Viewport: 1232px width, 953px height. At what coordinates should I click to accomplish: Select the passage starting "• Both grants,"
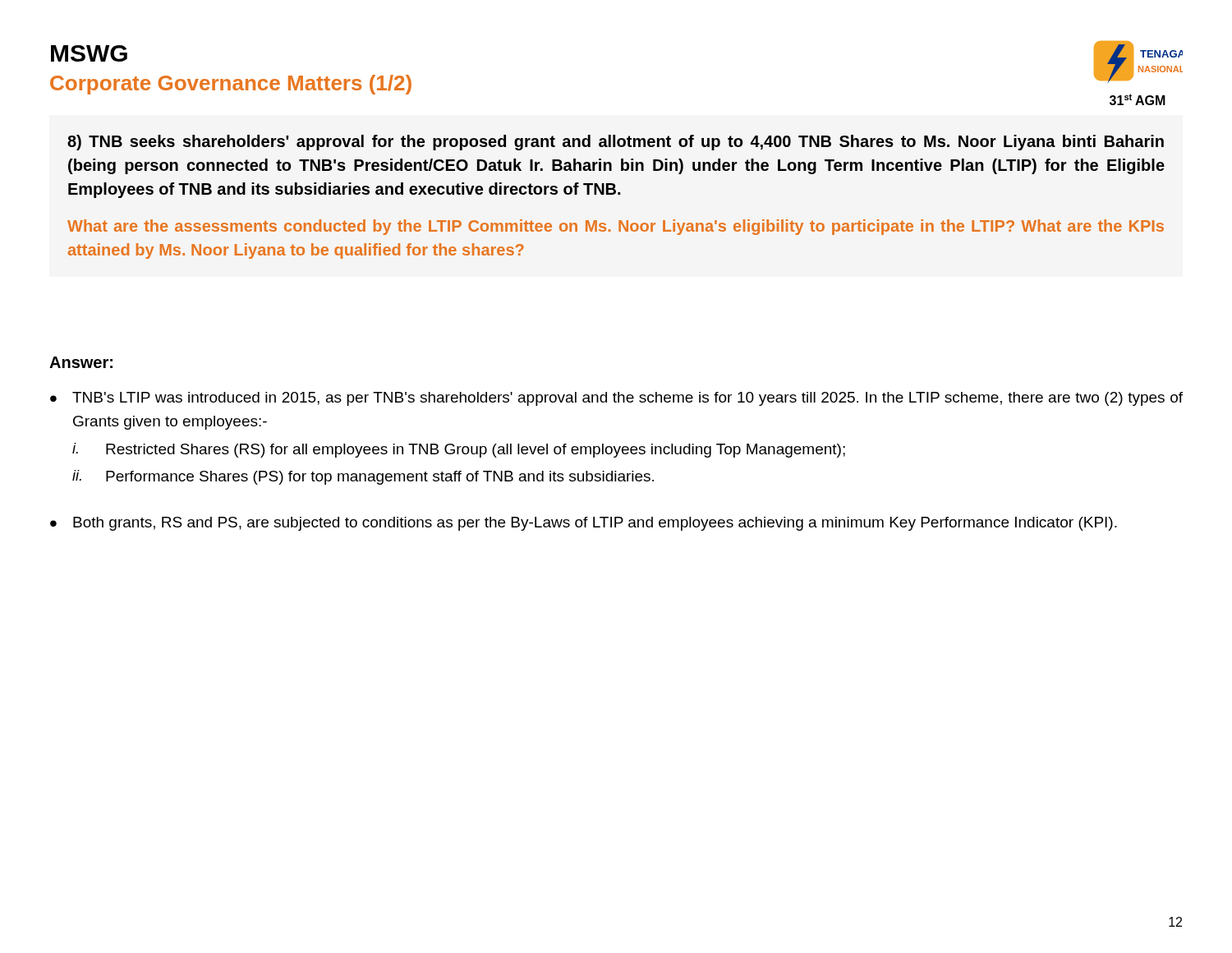point(616,524)
